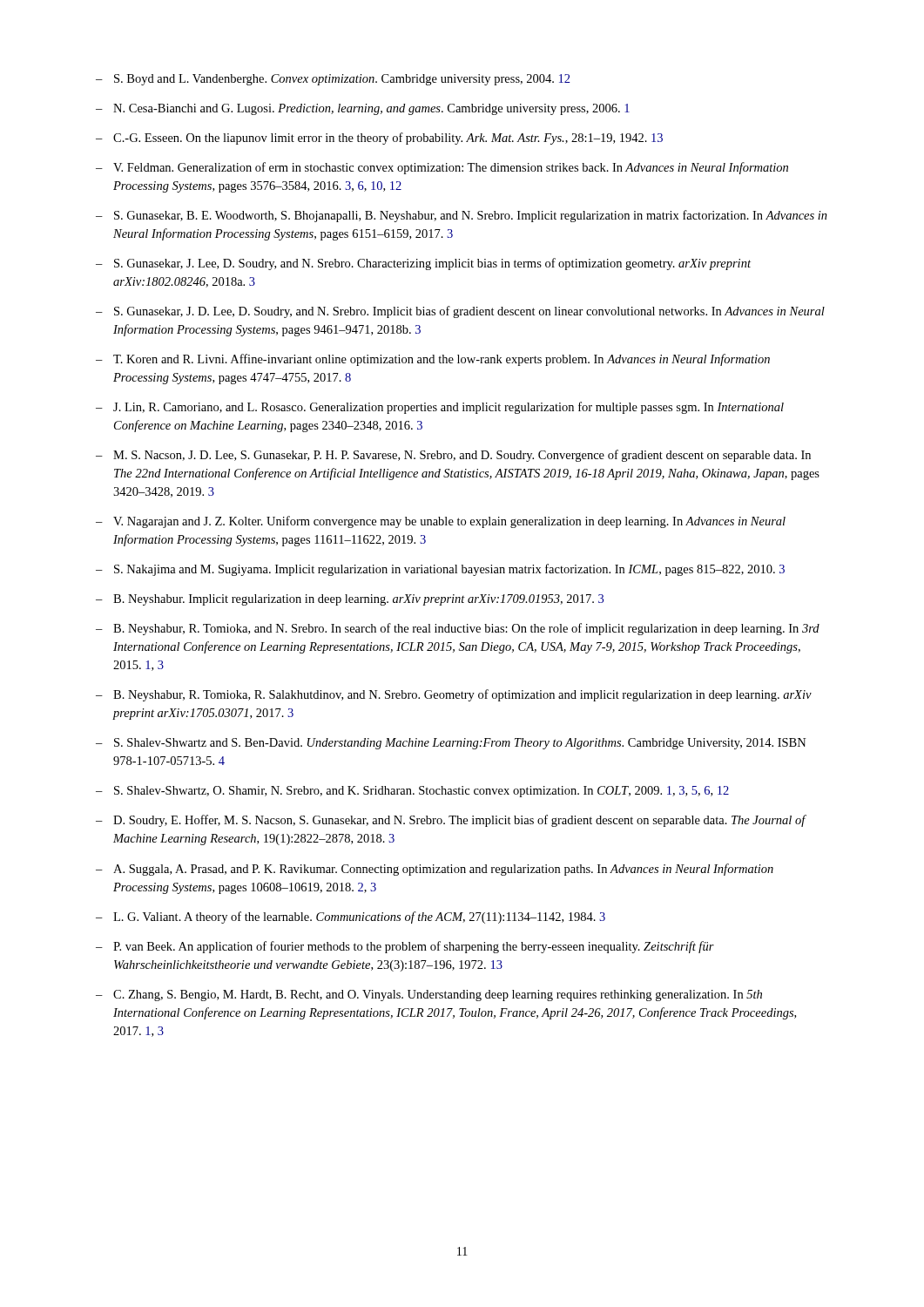Find the block on this page that starts "– M. S."
Viewport: 924px width, 1307px height.
pyautogui.click(x=462, y=474)
